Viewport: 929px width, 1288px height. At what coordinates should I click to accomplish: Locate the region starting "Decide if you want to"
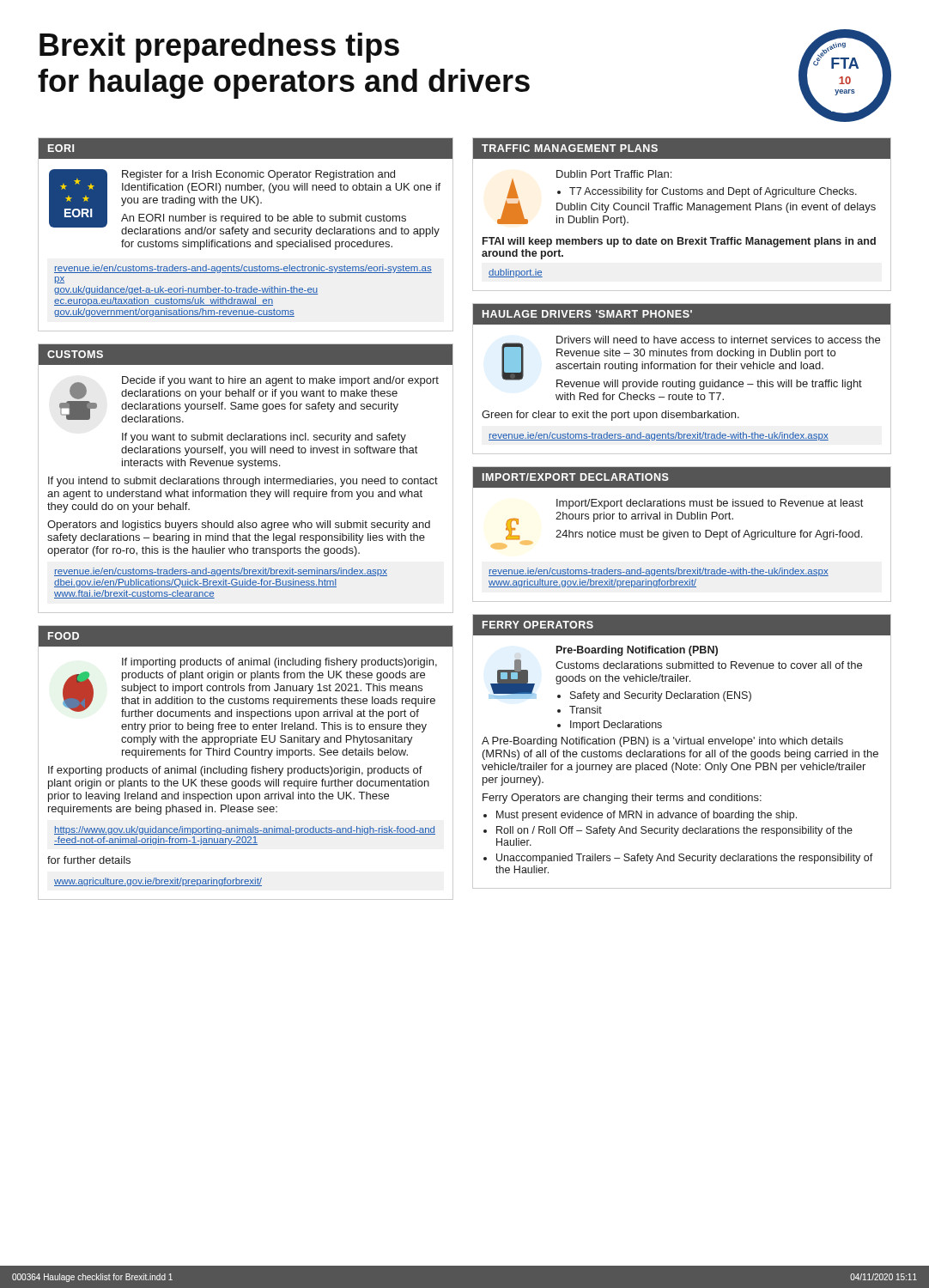(280, 381)
